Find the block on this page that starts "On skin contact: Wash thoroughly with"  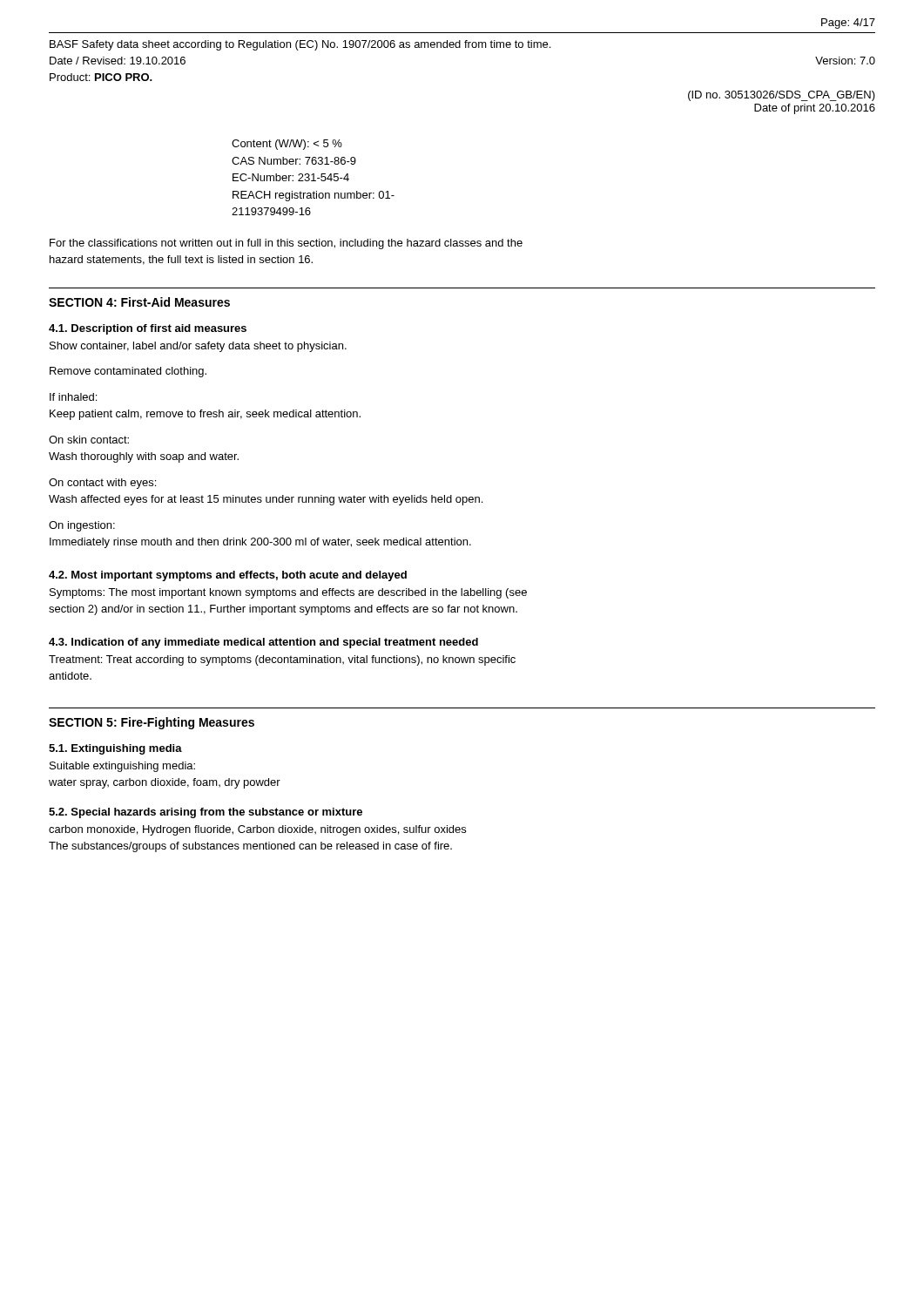click(x=89, y=440)
